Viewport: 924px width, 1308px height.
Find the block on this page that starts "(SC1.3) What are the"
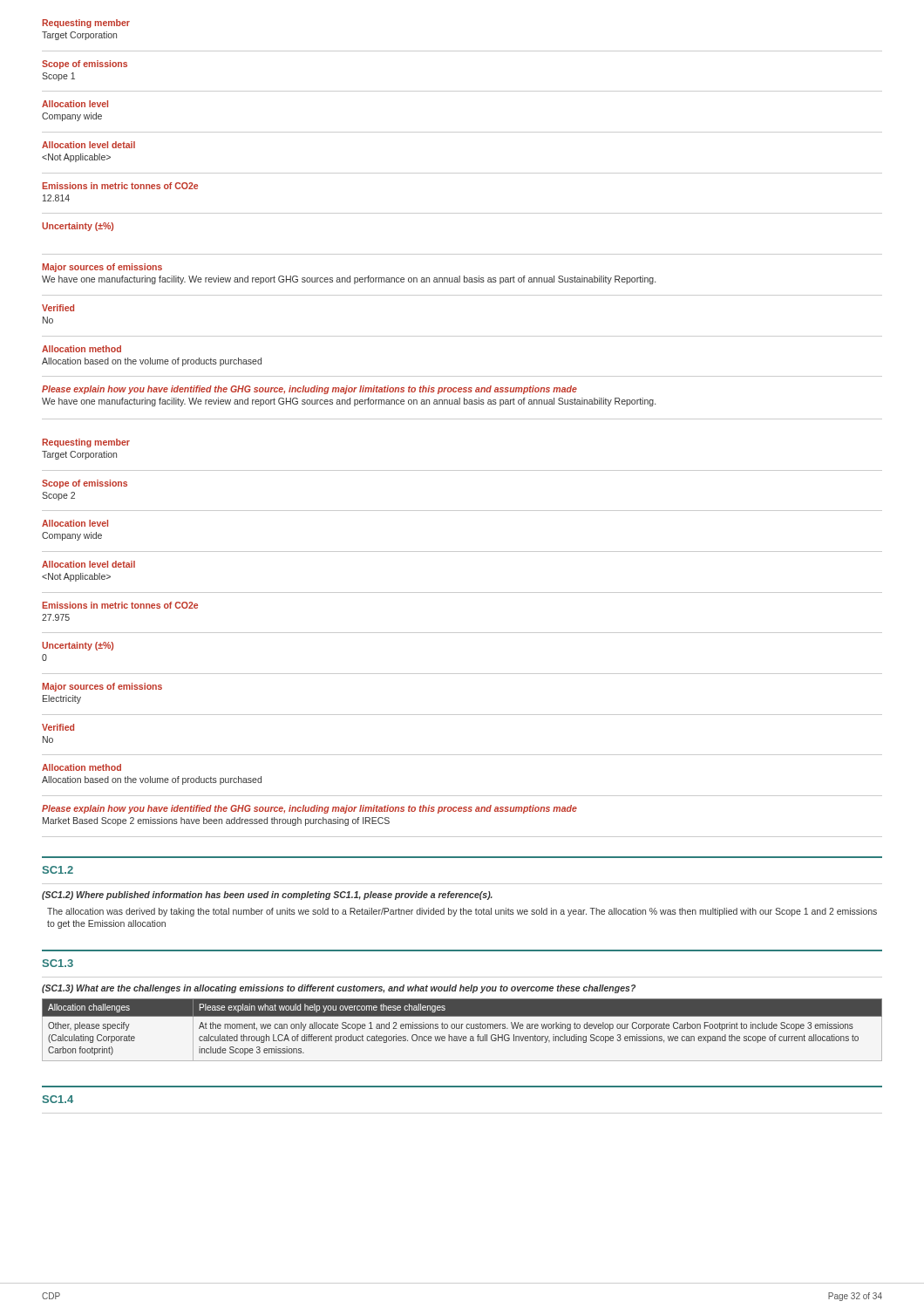[x=339, y=988]
